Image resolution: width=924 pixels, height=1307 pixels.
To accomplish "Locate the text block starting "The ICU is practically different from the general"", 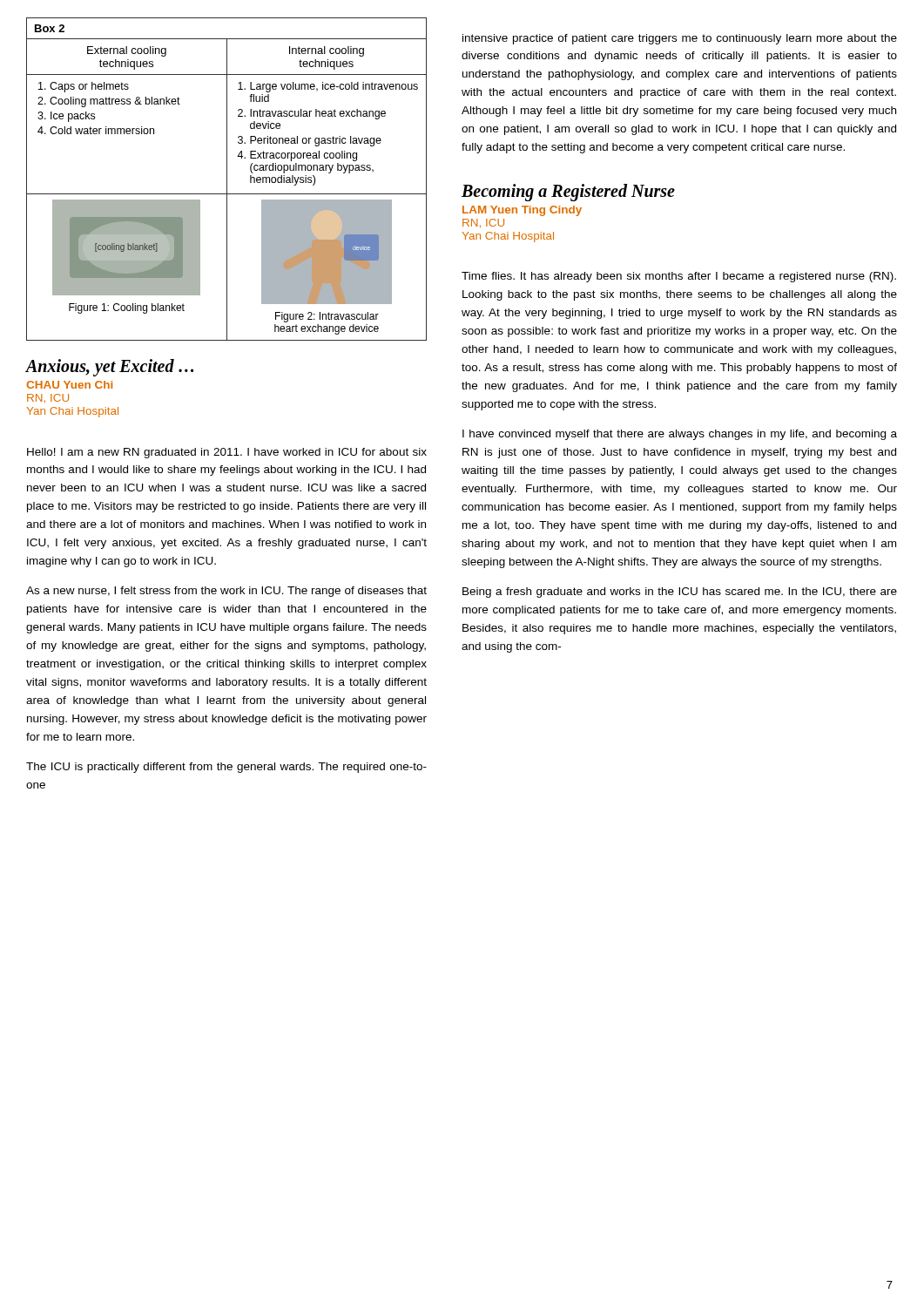I will 226,777.
